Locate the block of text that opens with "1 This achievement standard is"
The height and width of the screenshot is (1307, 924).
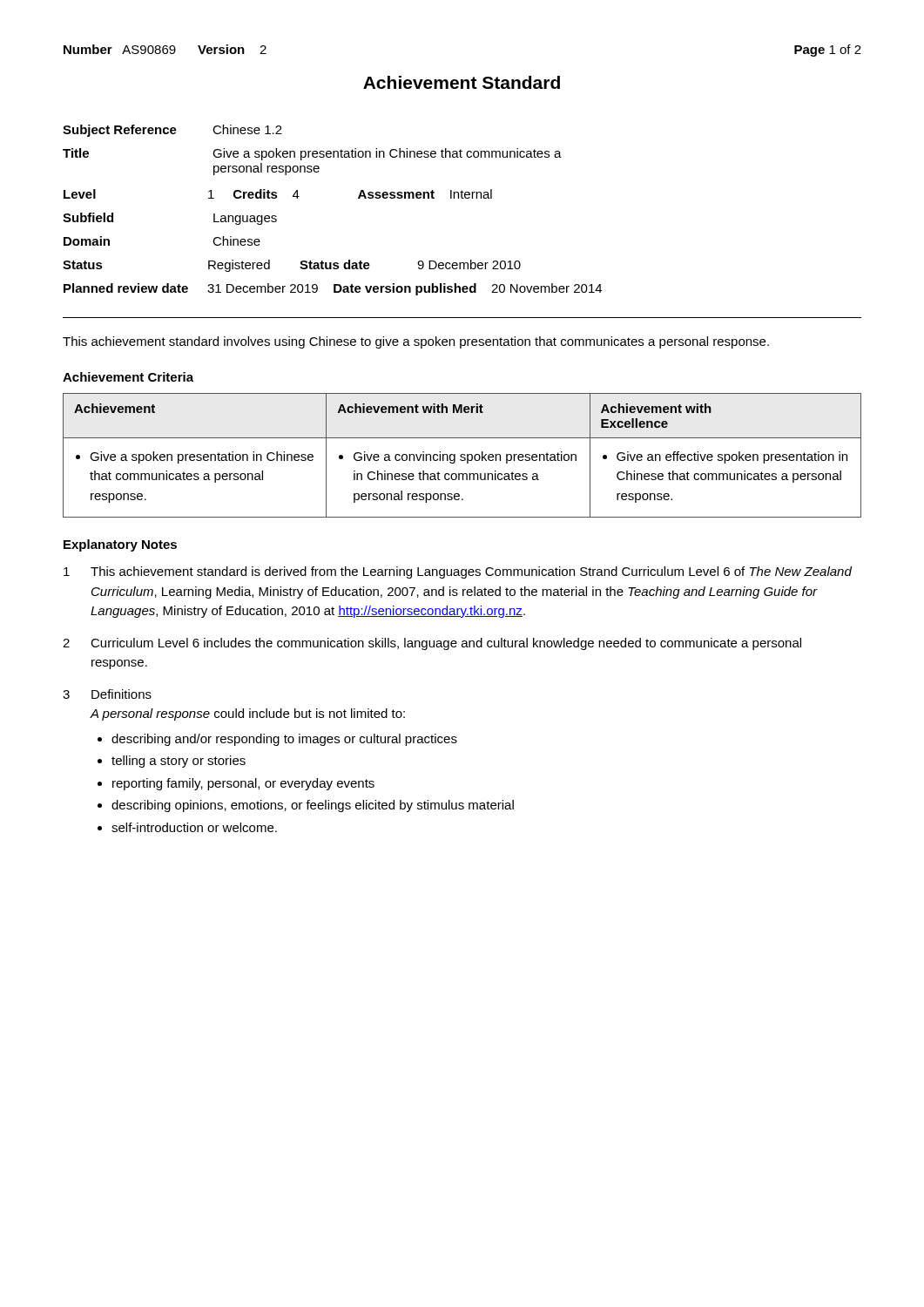pos(462,591)
